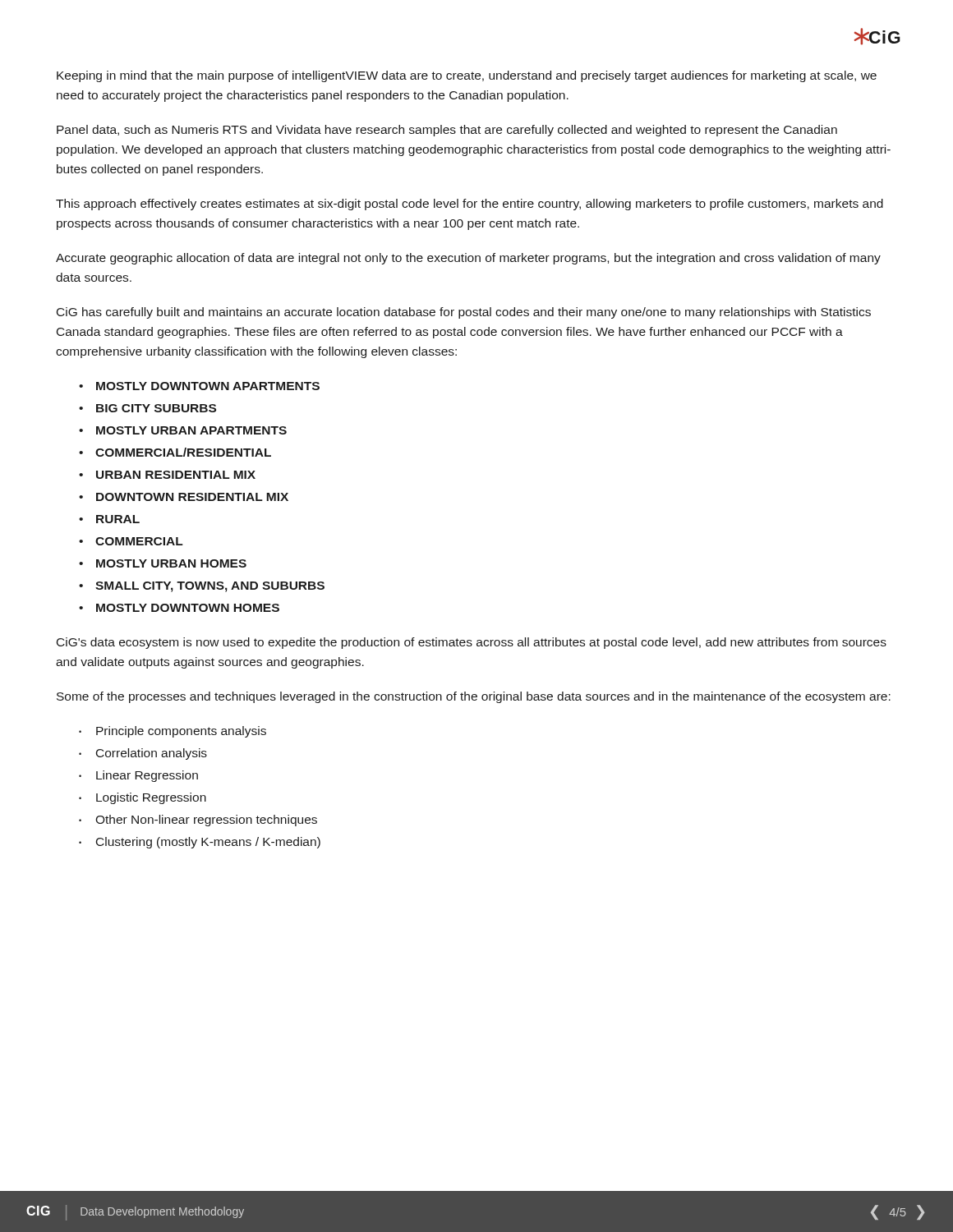Select the list item containing "•BIG CITY SUBURBS"
This screenshot has height=1232, width=953.
coord(148,408)
